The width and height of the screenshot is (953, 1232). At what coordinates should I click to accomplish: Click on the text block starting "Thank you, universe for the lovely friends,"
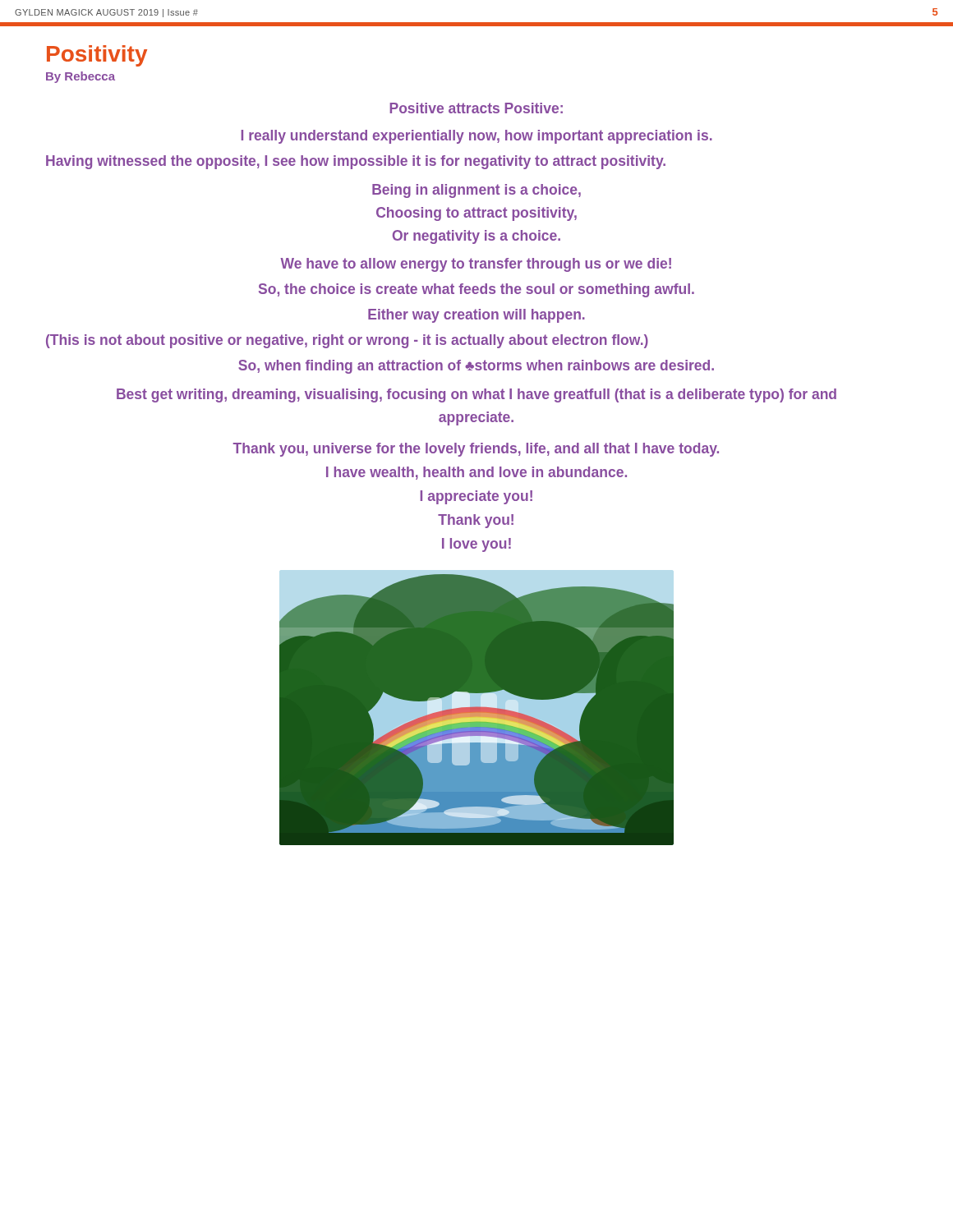[x=476, y=496]
